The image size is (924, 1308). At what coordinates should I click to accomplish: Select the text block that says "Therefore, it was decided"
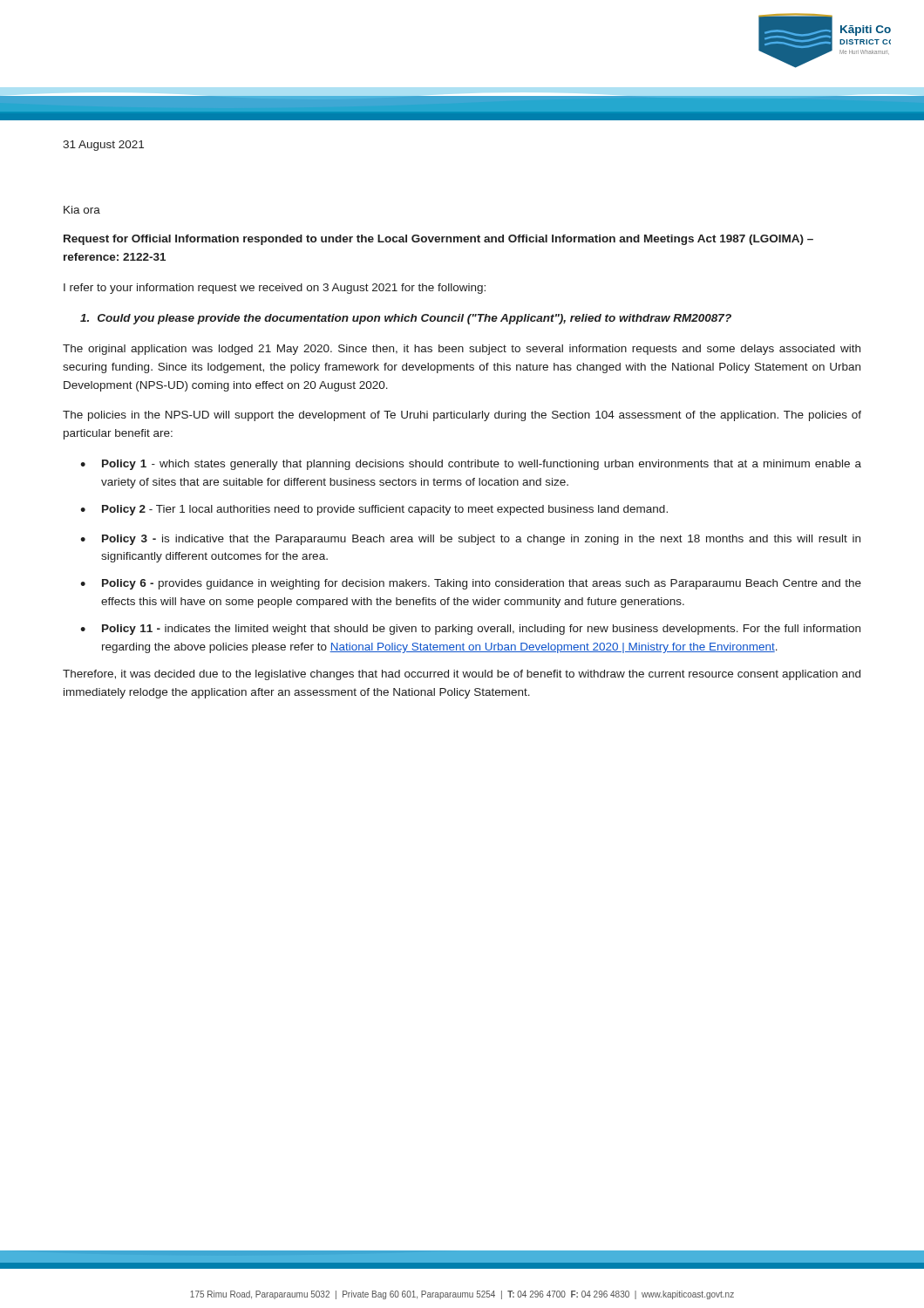click(462, 683)
